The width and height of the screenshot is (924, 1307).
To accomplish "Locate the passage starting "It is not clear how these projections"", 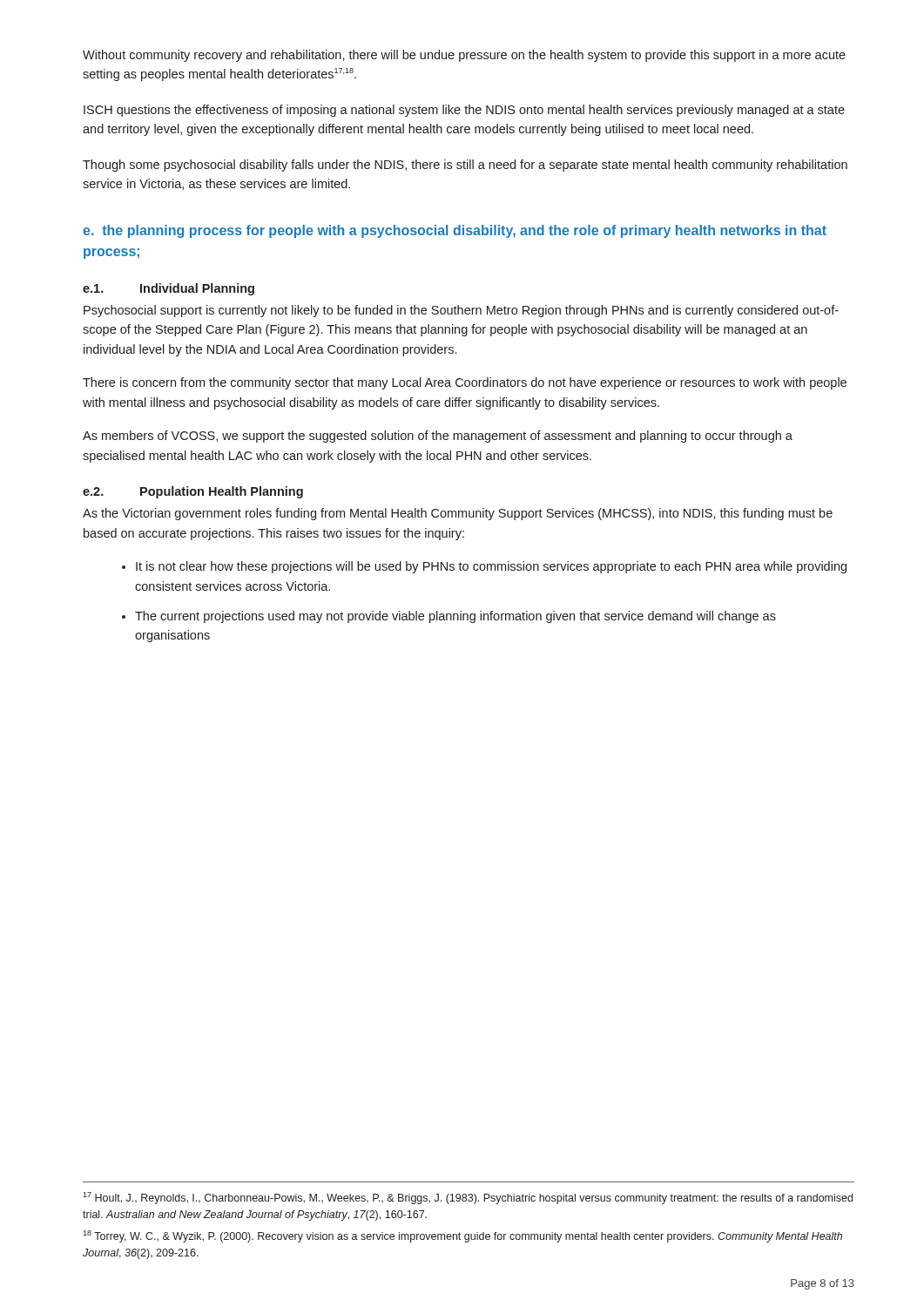I will tap(491, 576).
